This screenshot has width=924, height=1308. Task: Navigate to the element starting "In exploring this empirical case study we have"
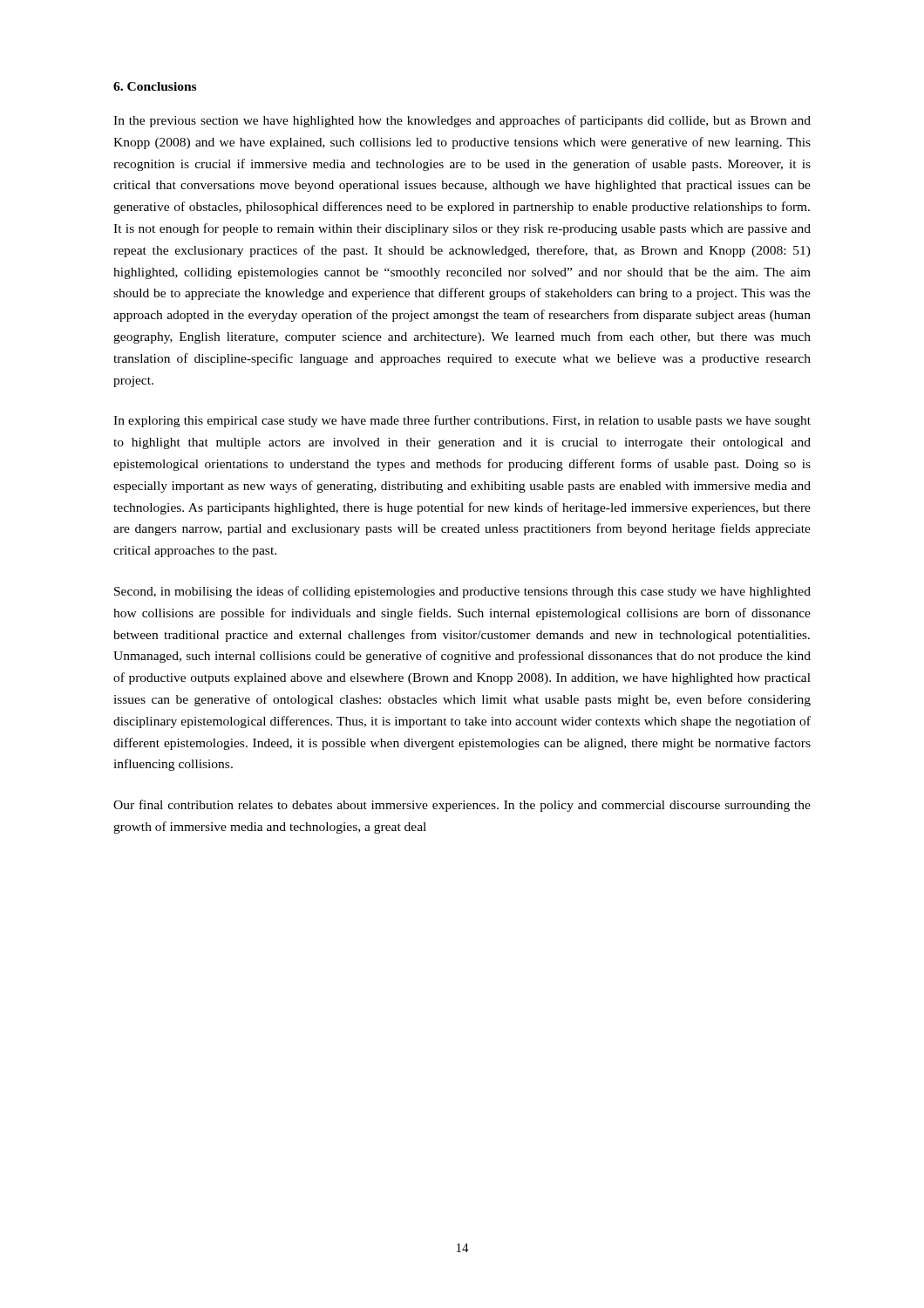click(x=462, y=485)
